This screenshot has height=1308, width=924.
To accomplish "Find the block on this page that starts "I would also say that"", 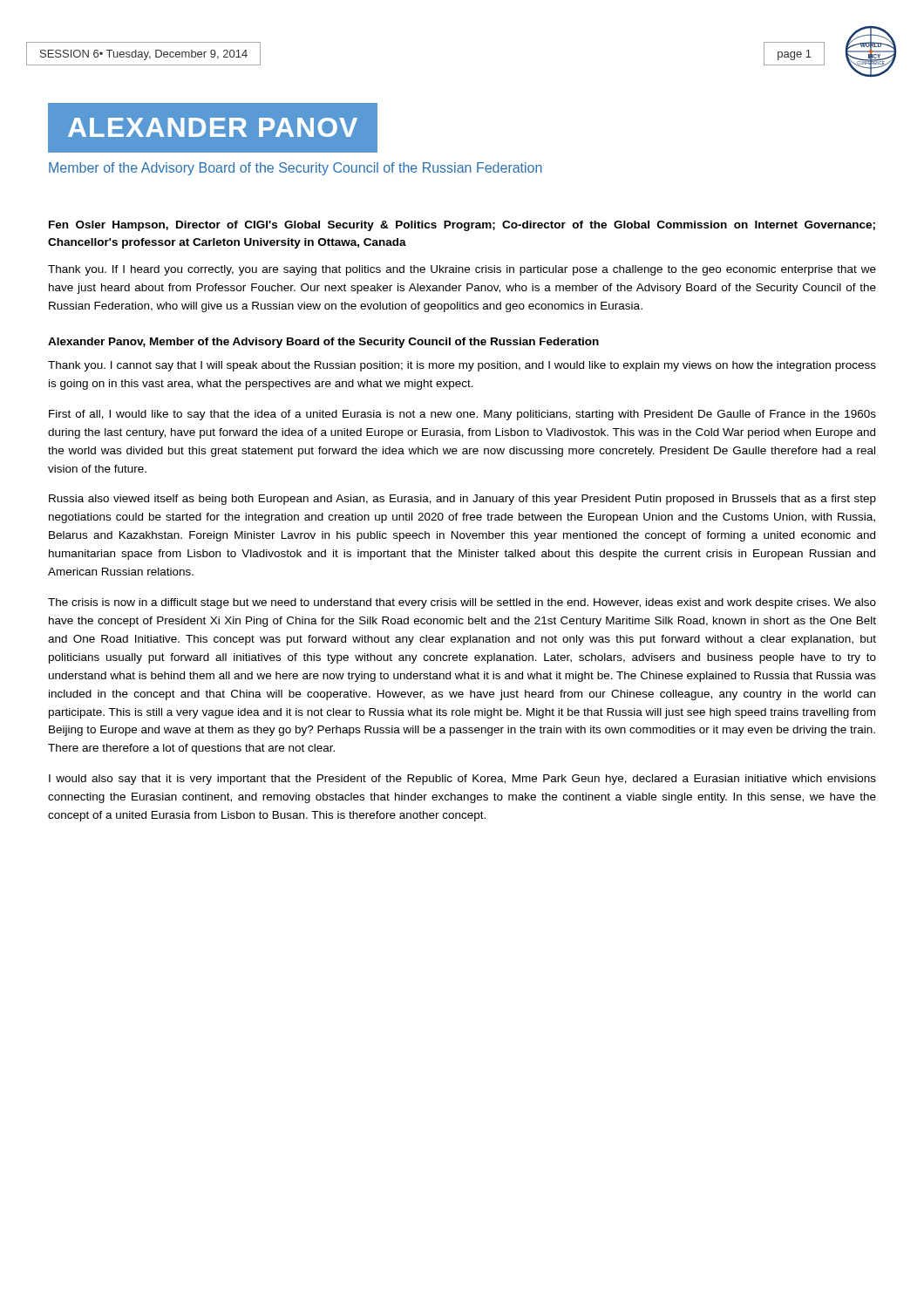I will pyautogui.click(x=462, y=798).
